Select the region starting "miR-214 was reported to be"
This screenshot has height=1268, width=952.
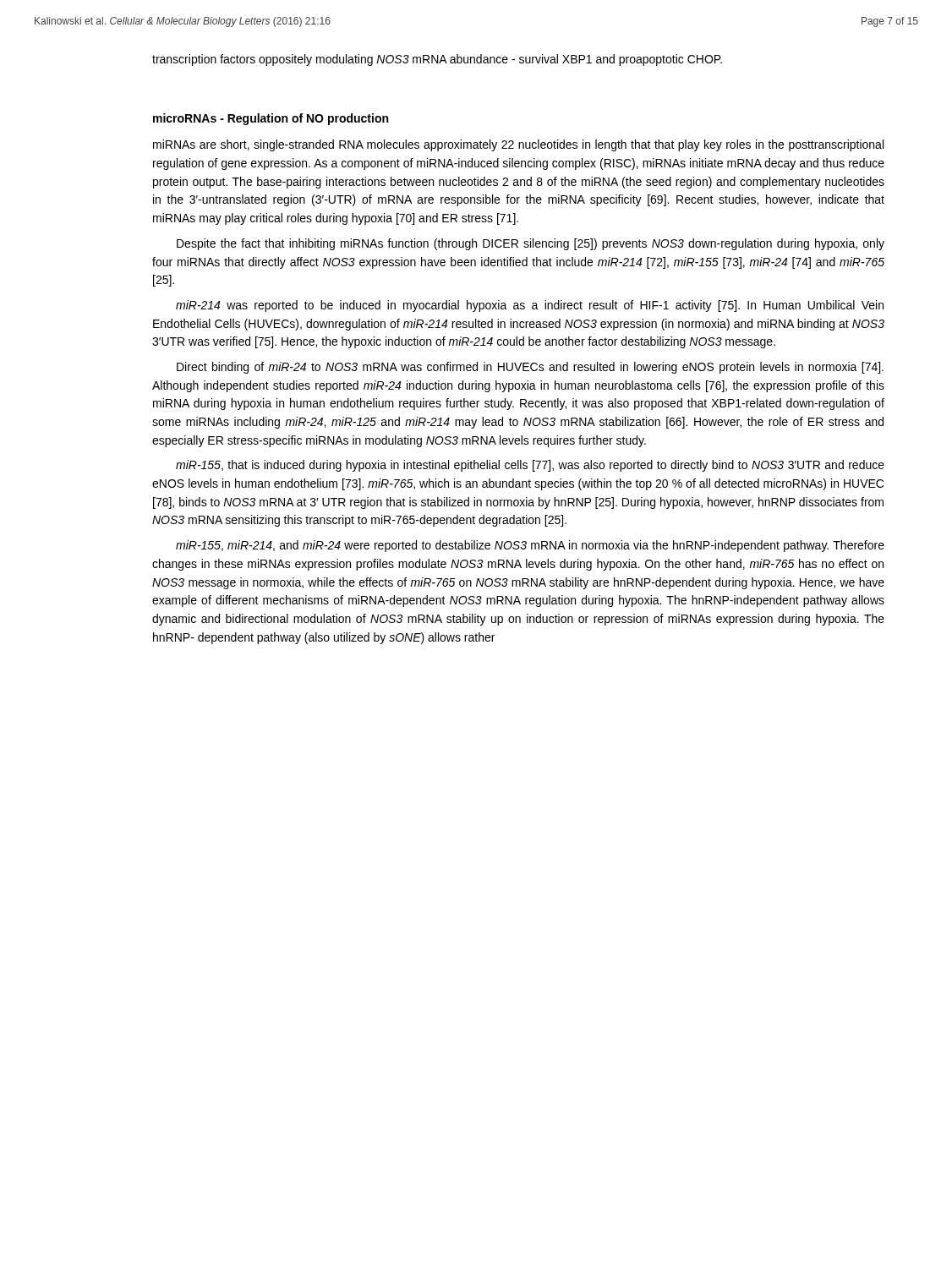(518, 324)
